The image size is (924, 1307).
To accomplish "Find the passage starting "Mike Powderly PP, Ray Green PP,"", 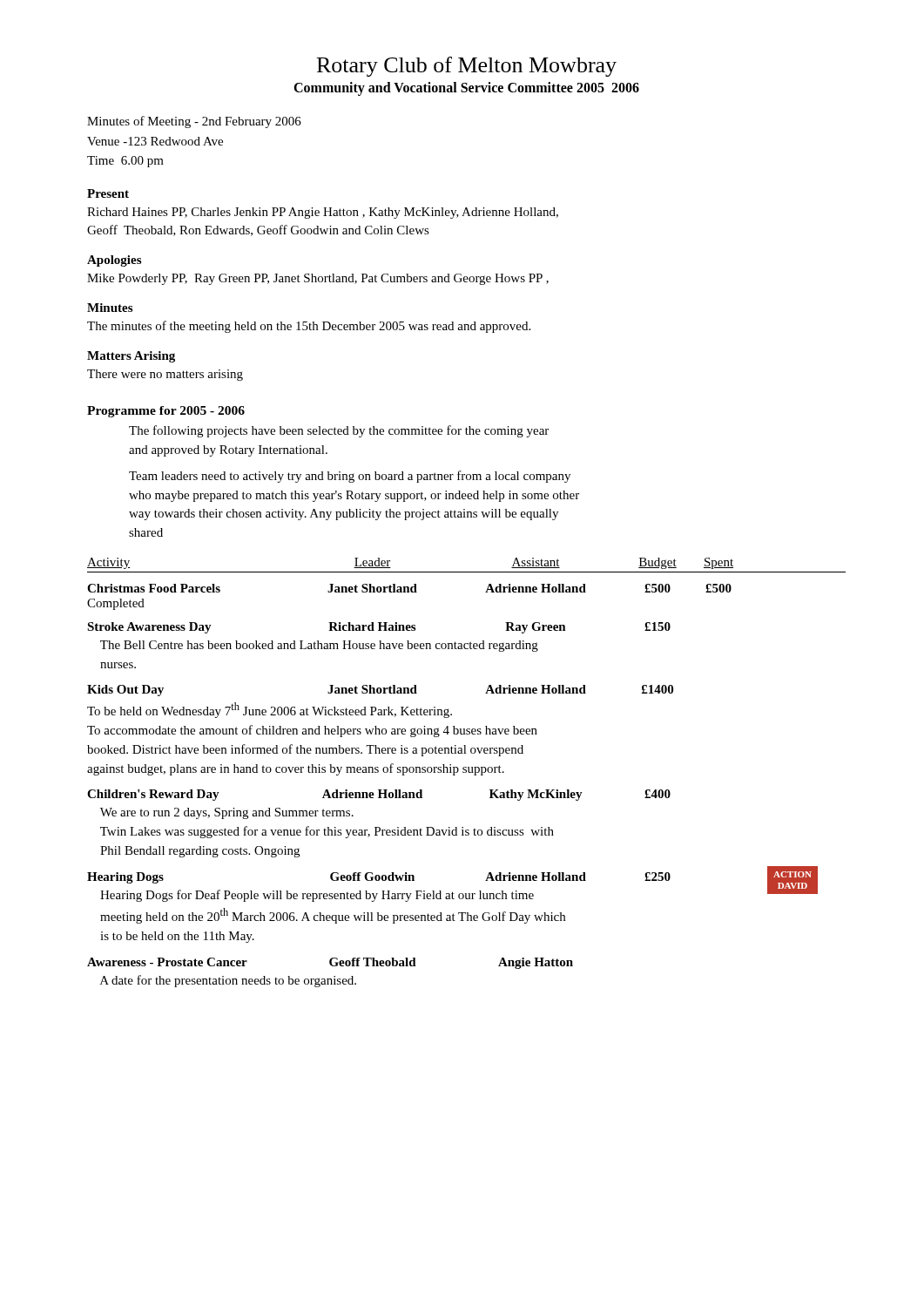I will click(318, 278).
